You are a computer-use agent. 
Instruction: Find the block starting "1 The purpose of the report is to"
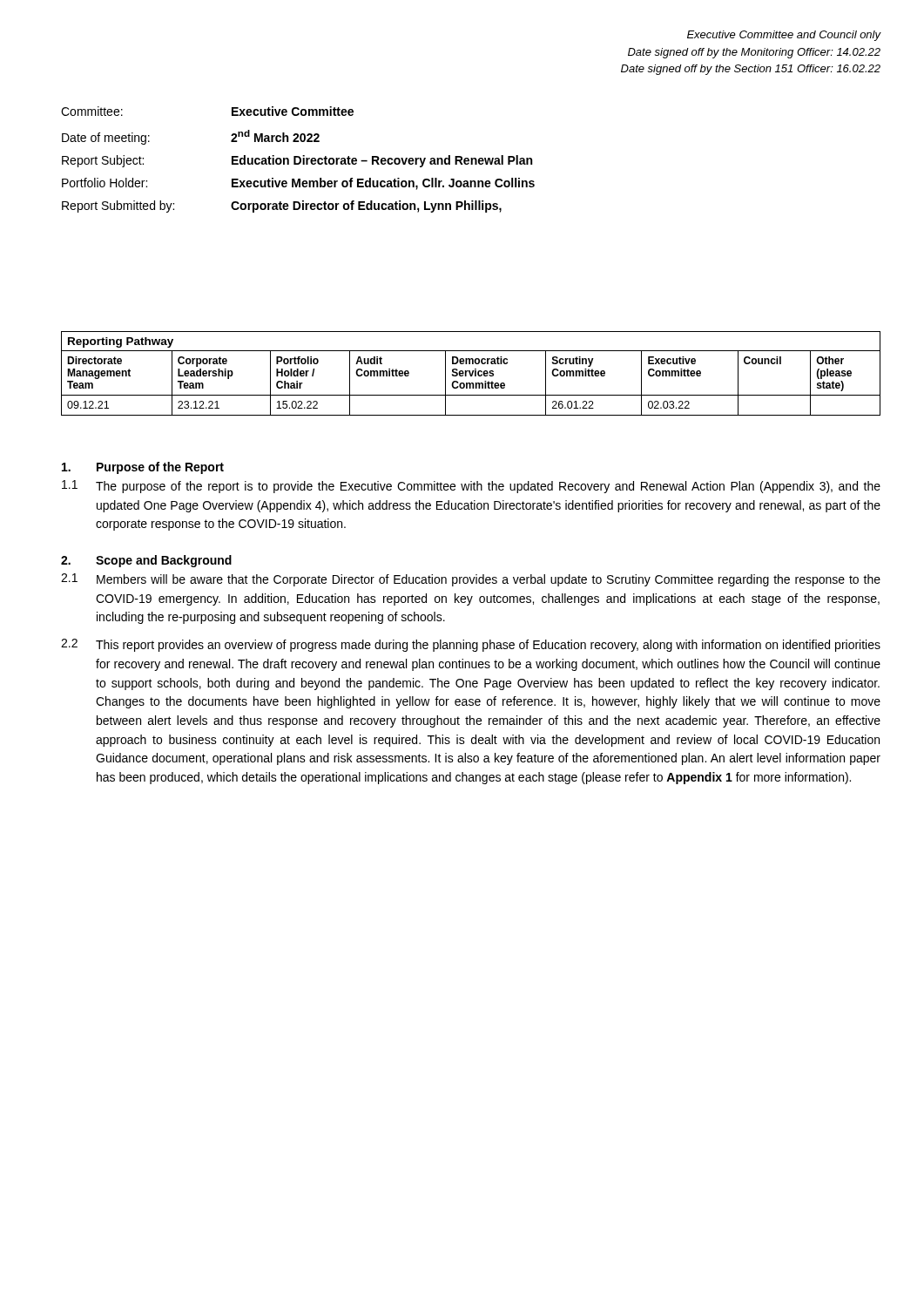click(x=471, y=506)
